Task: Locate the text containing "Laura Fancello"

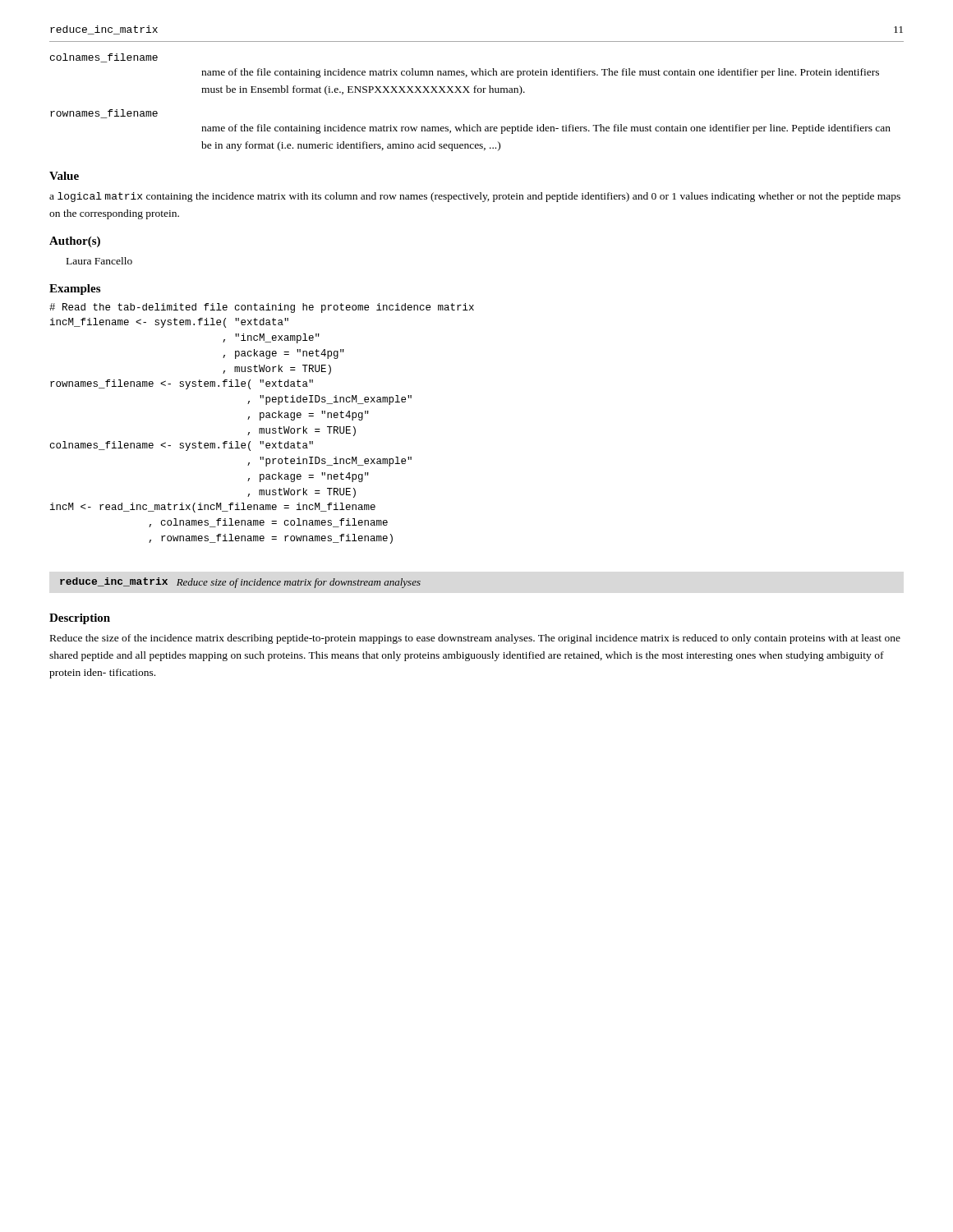Action: pyautogui.click(x=99, y=261)
